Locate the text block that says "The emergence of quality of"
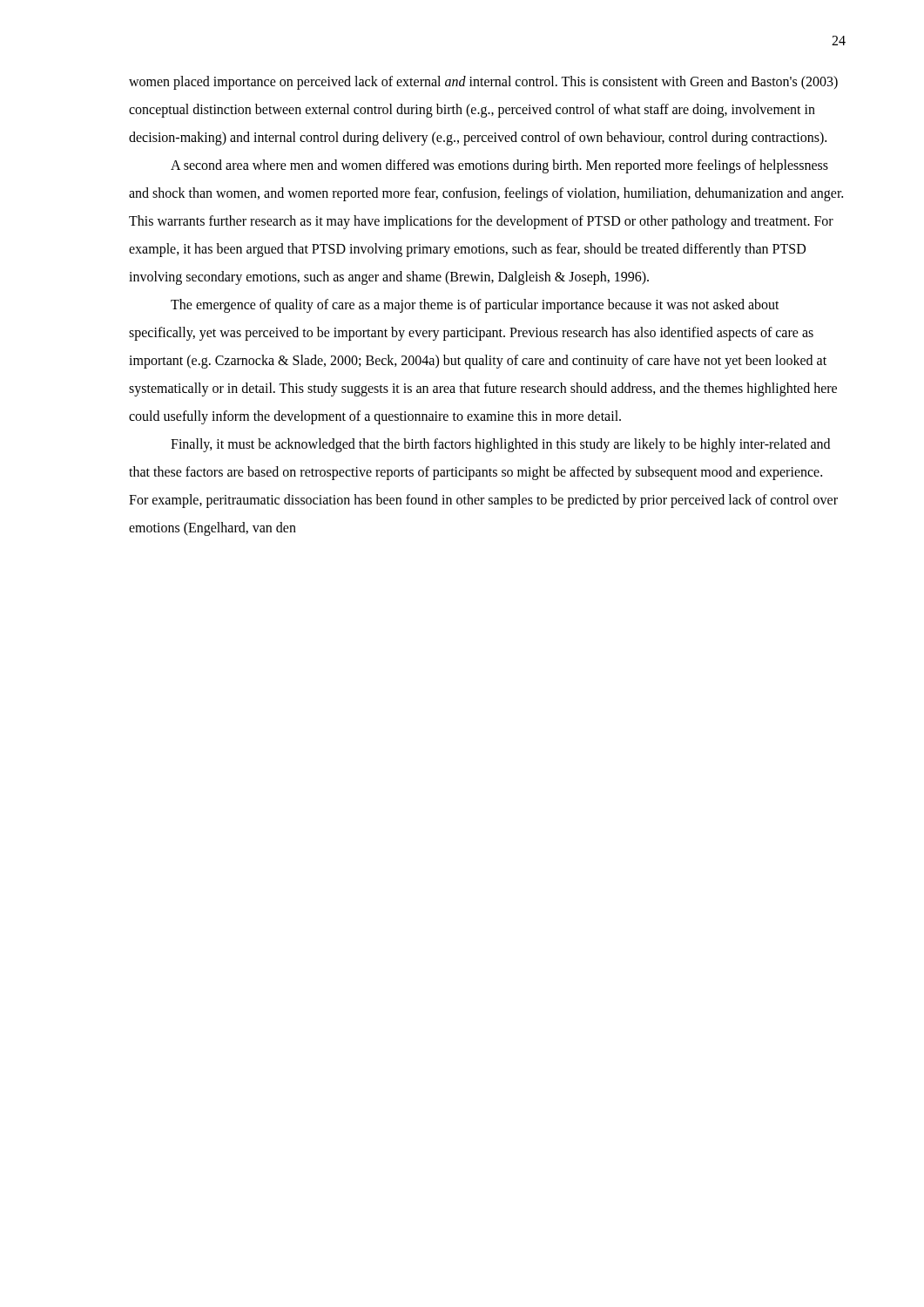 coord(487,361)
